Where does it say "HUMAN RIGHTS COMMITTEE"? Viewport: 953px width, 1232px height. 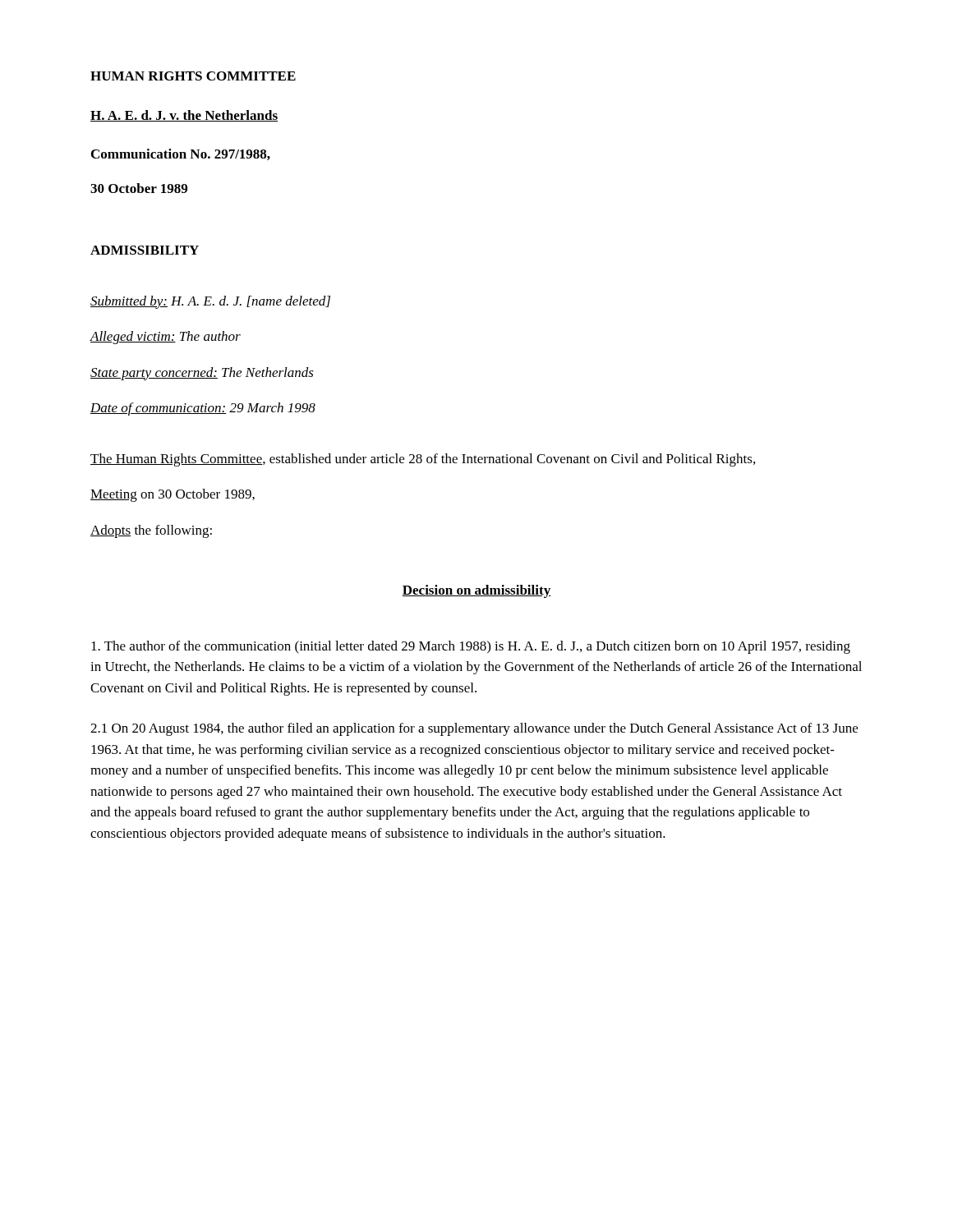click(193, 76)
